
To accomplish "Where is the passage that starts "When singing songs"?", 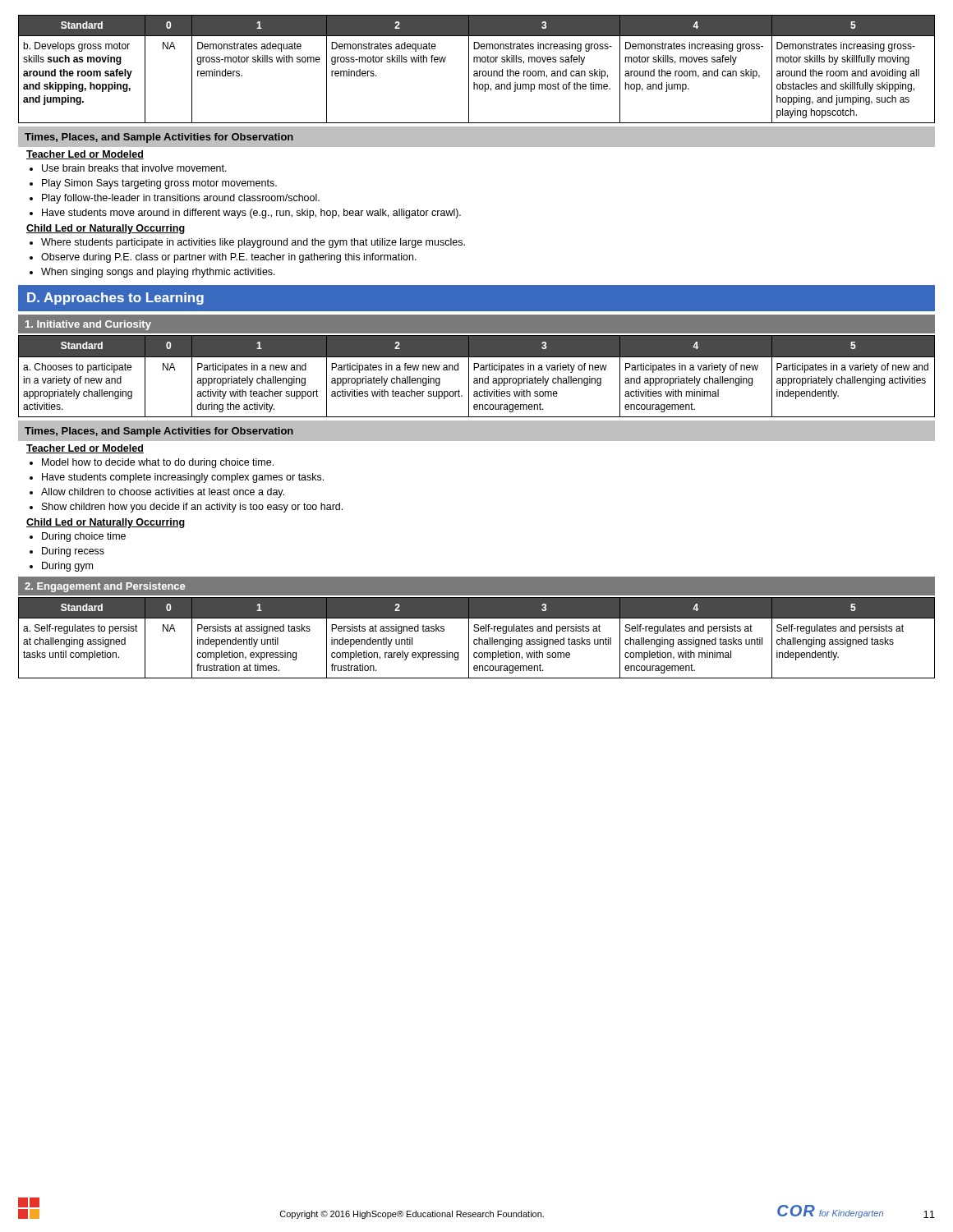I will point(158,271).
